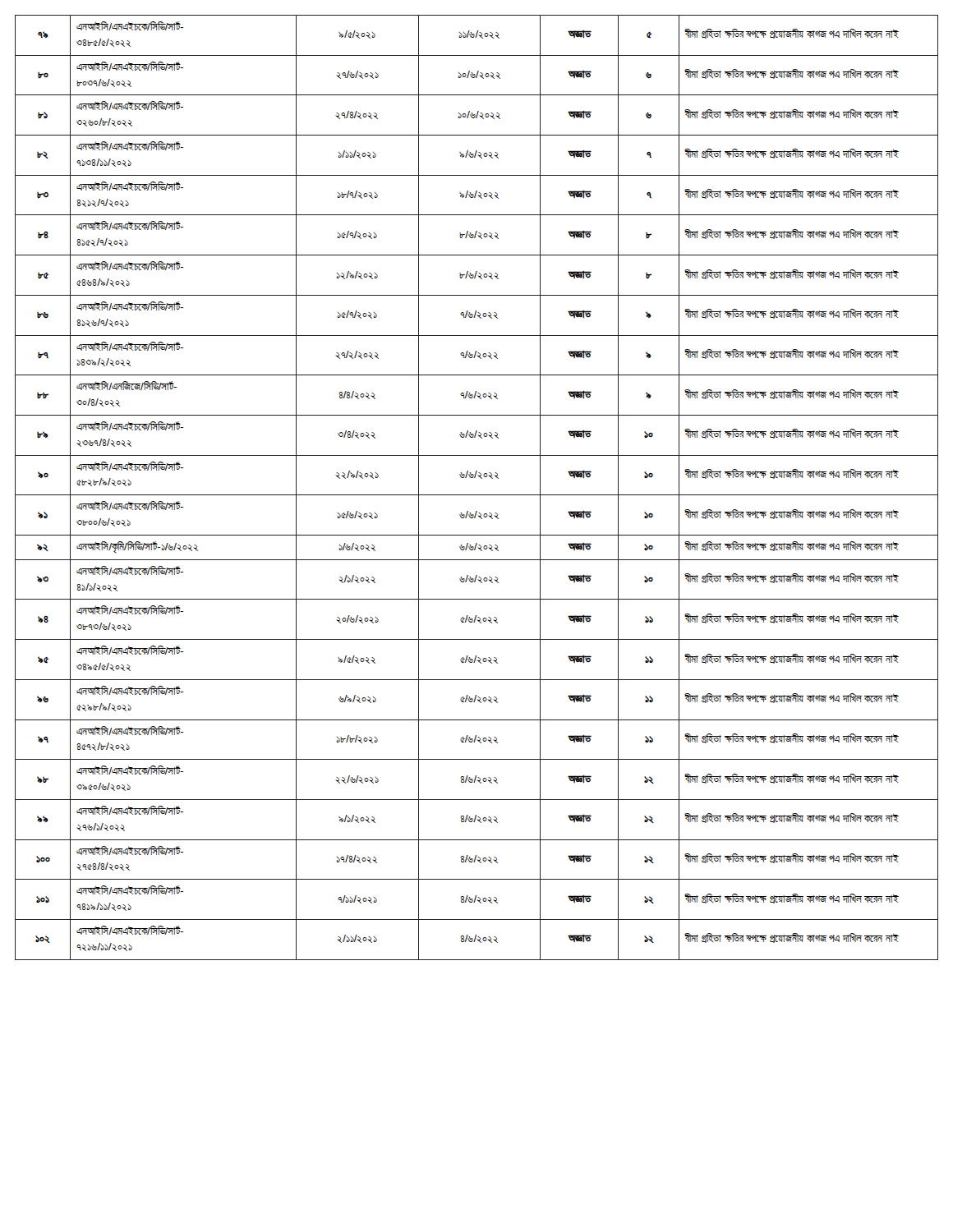Locate the table with the text "বীমা গ্রহিতা ক্ষতির স্বপক্ষে"
This screenshot has width=953, height=1232.
point(476,487)
